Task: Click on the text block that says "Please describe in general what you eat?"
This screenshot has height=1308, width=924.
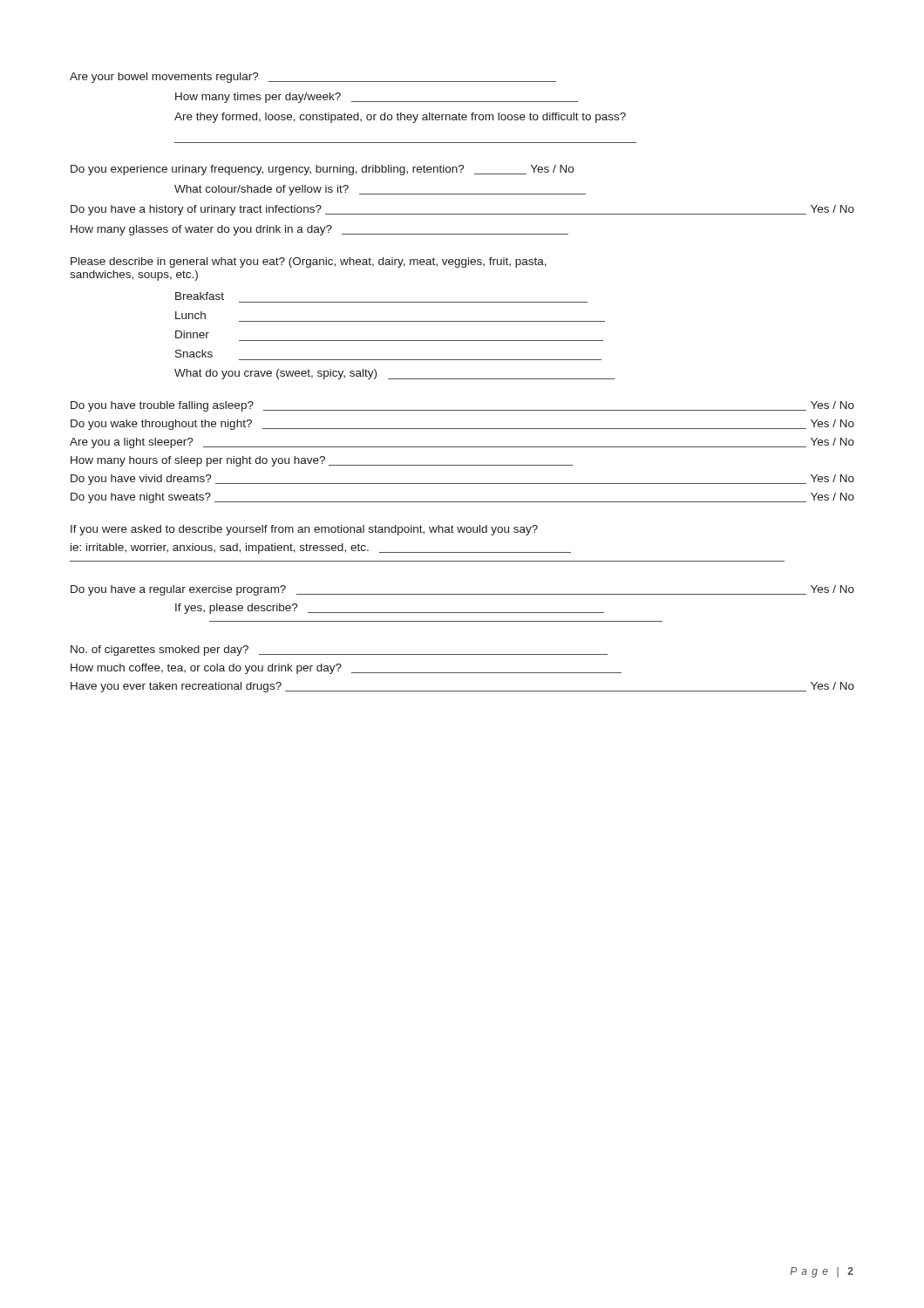Action: 308,268
